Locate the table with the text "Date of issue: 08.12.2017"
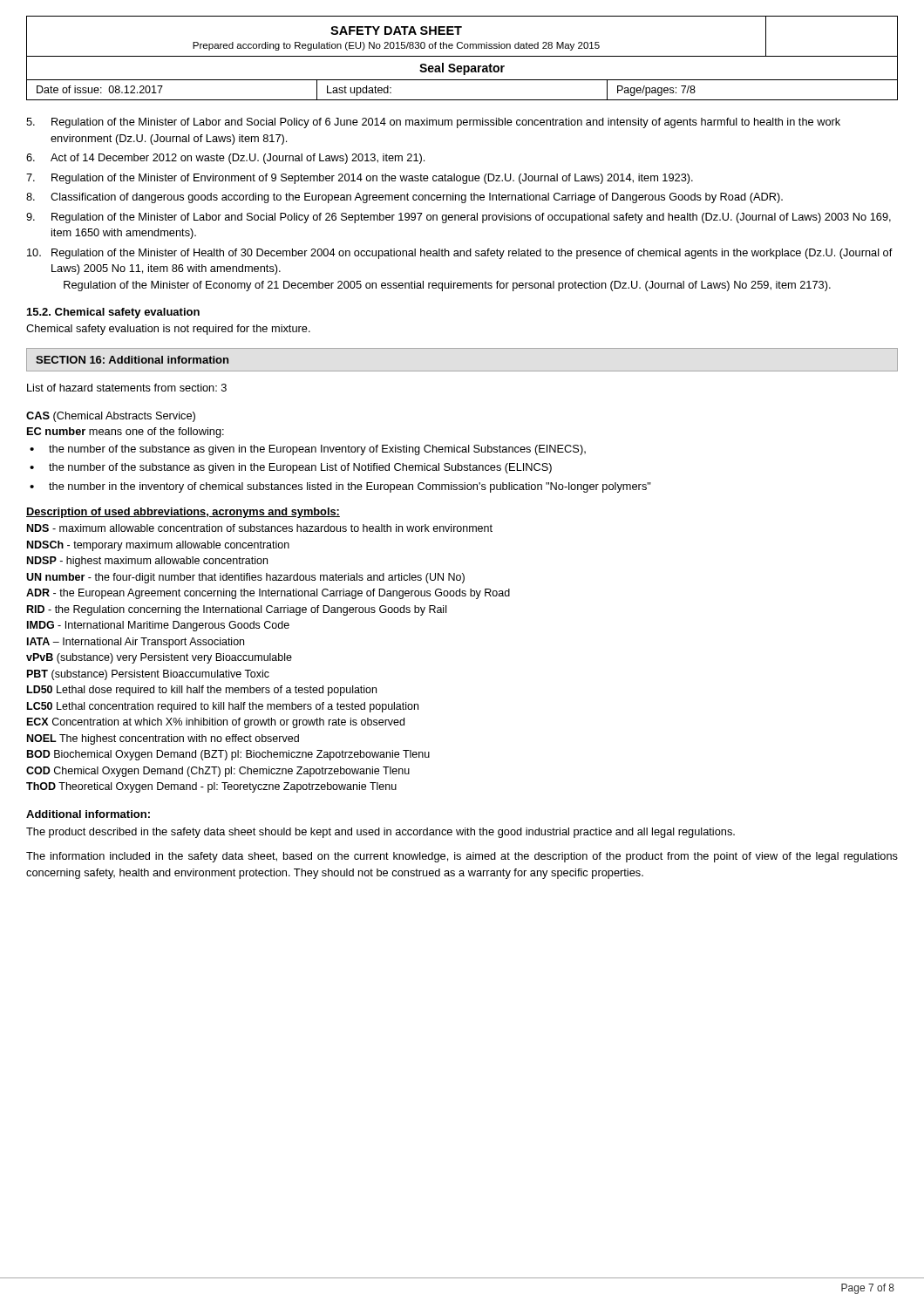This screenshot has width=924, height=1308. (x=462, y=90)
